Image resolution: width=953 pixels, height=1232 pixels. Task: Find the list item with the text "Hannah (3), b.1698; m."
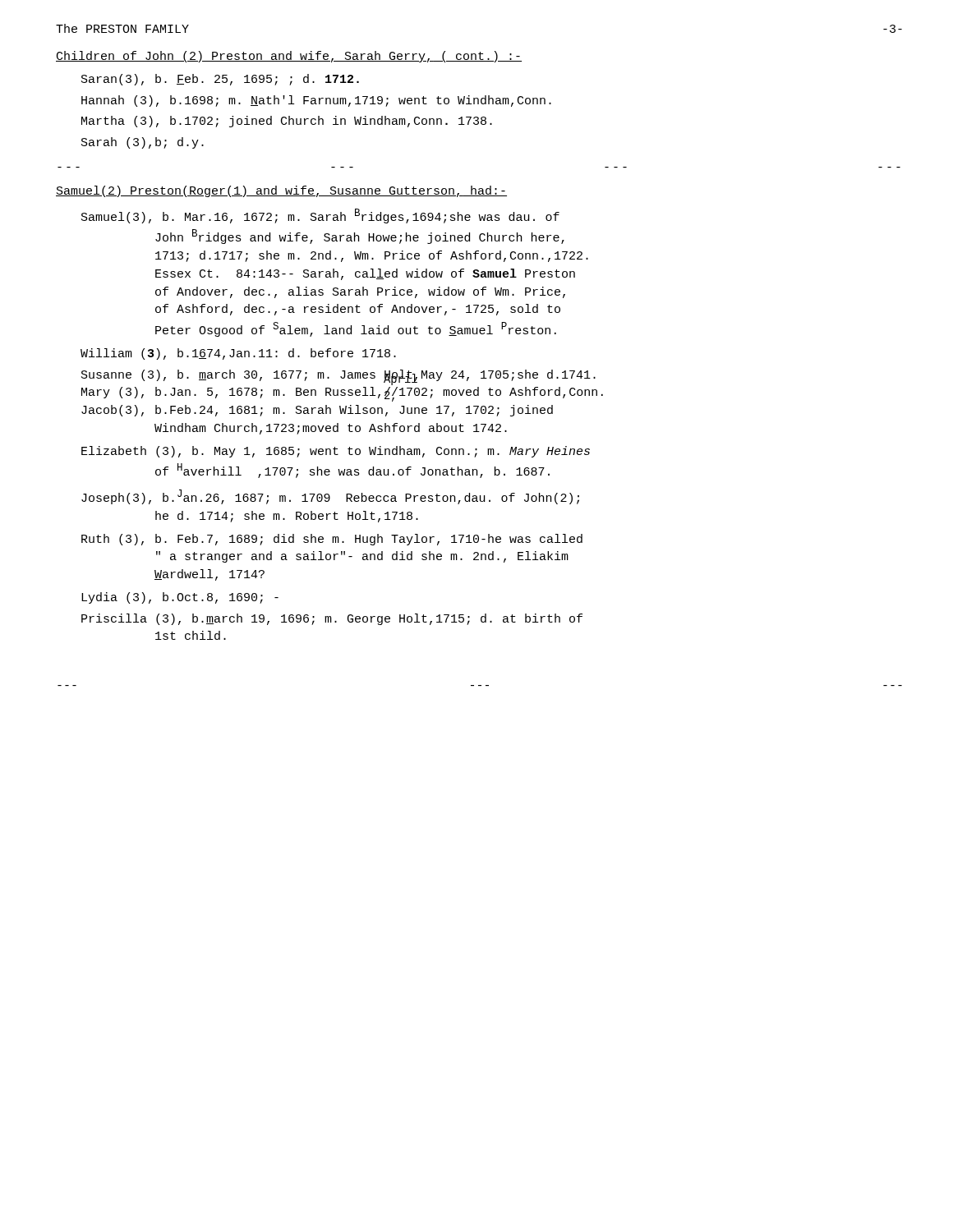[317, 101]
